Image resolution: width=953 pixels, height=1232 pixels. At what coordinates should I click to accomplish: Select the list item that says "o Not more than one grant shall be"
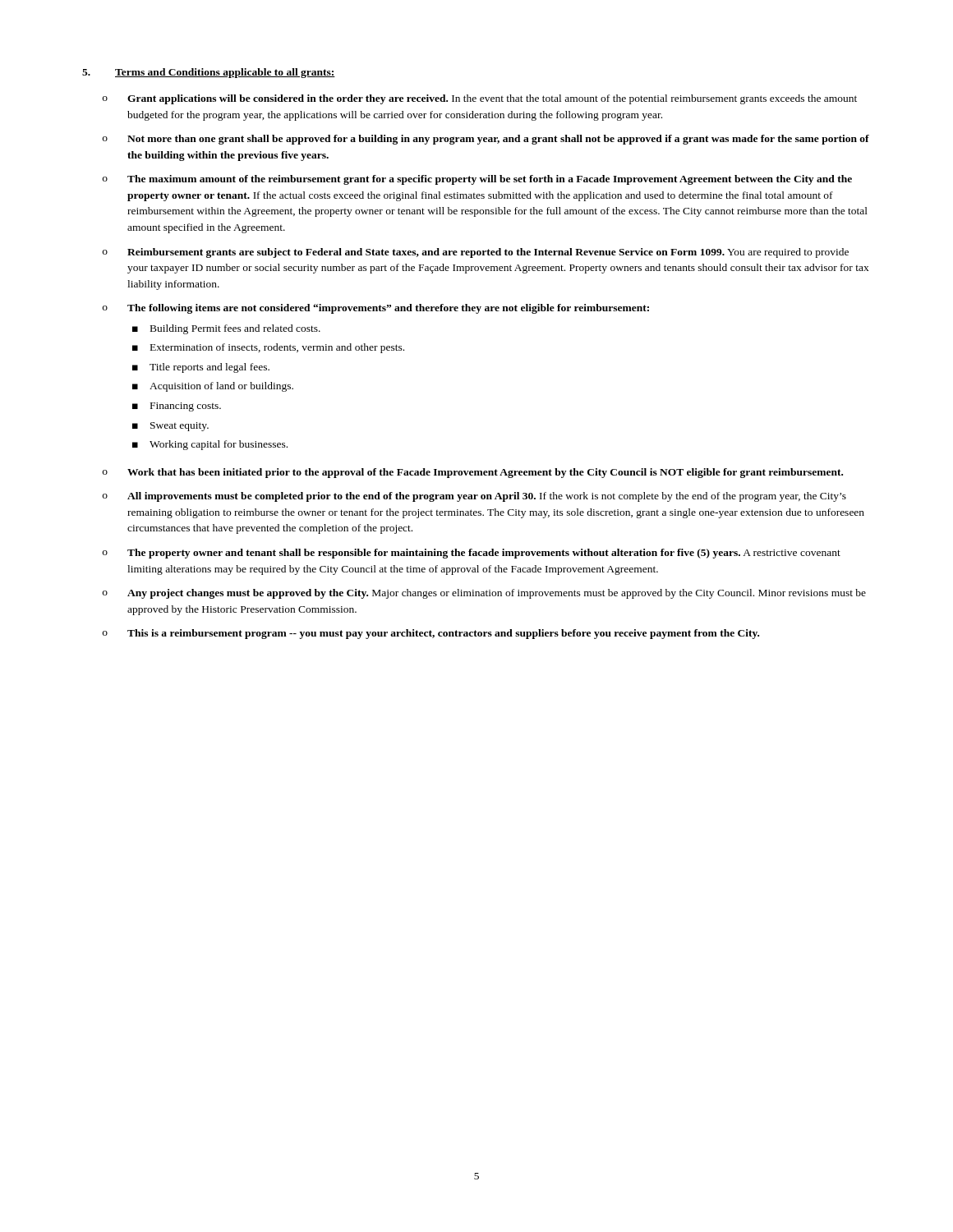476,147
